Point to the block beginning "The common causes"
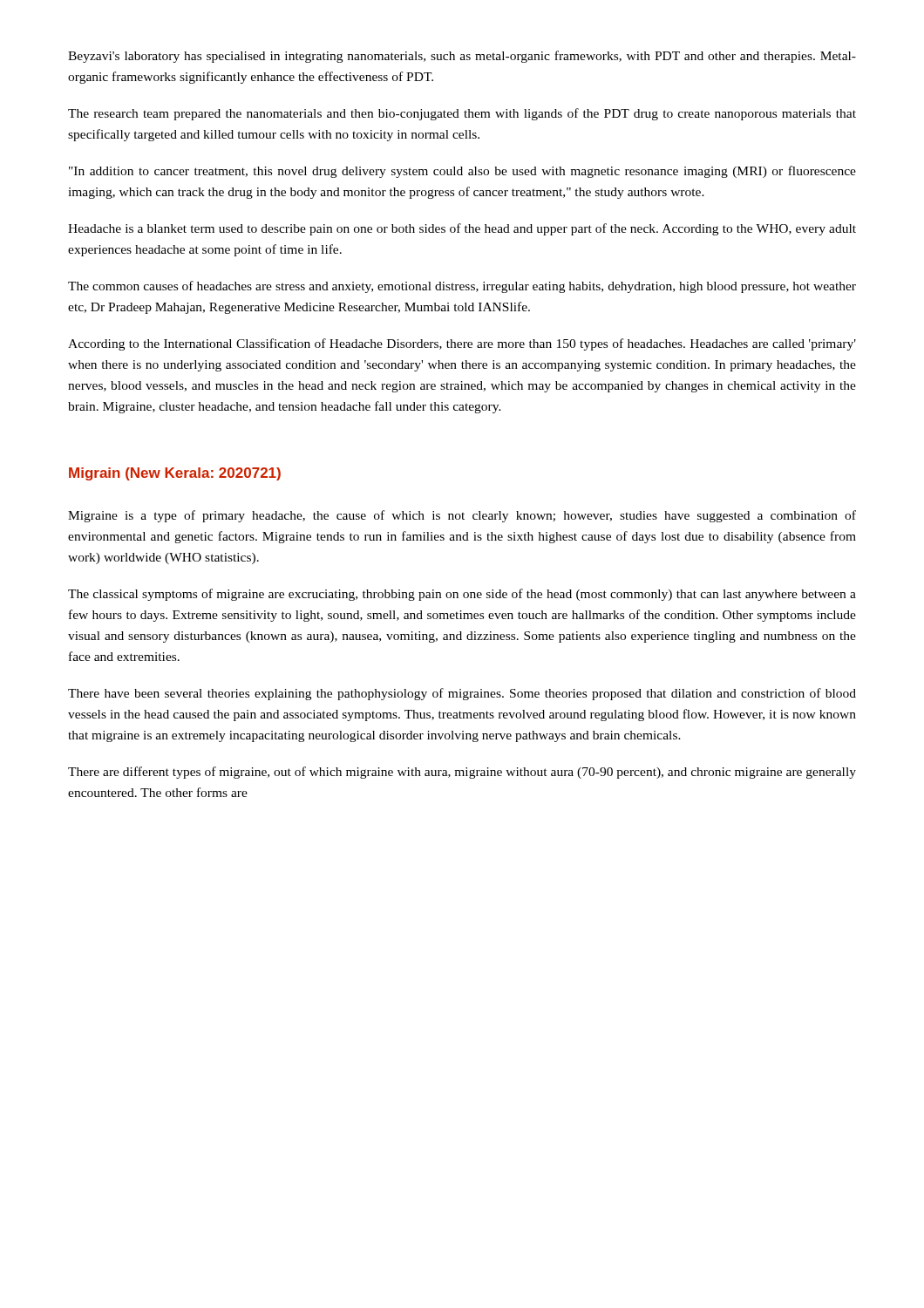The width and height of the screenshot is (924, 1308). point(462,296)
